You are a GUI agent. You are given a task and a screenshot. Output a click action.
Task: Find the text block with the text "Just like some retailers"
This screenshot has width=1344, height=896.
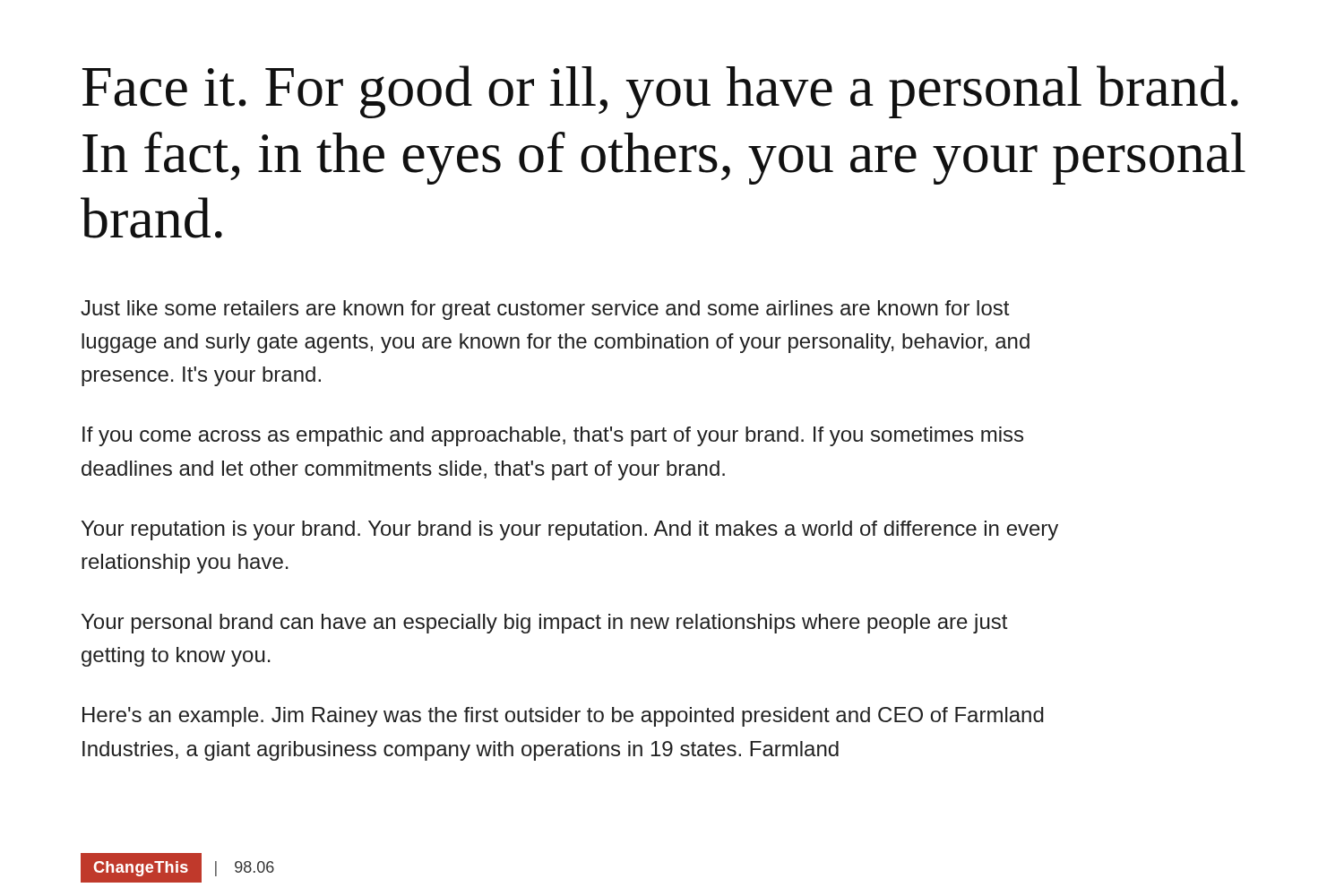click(556, 341)
